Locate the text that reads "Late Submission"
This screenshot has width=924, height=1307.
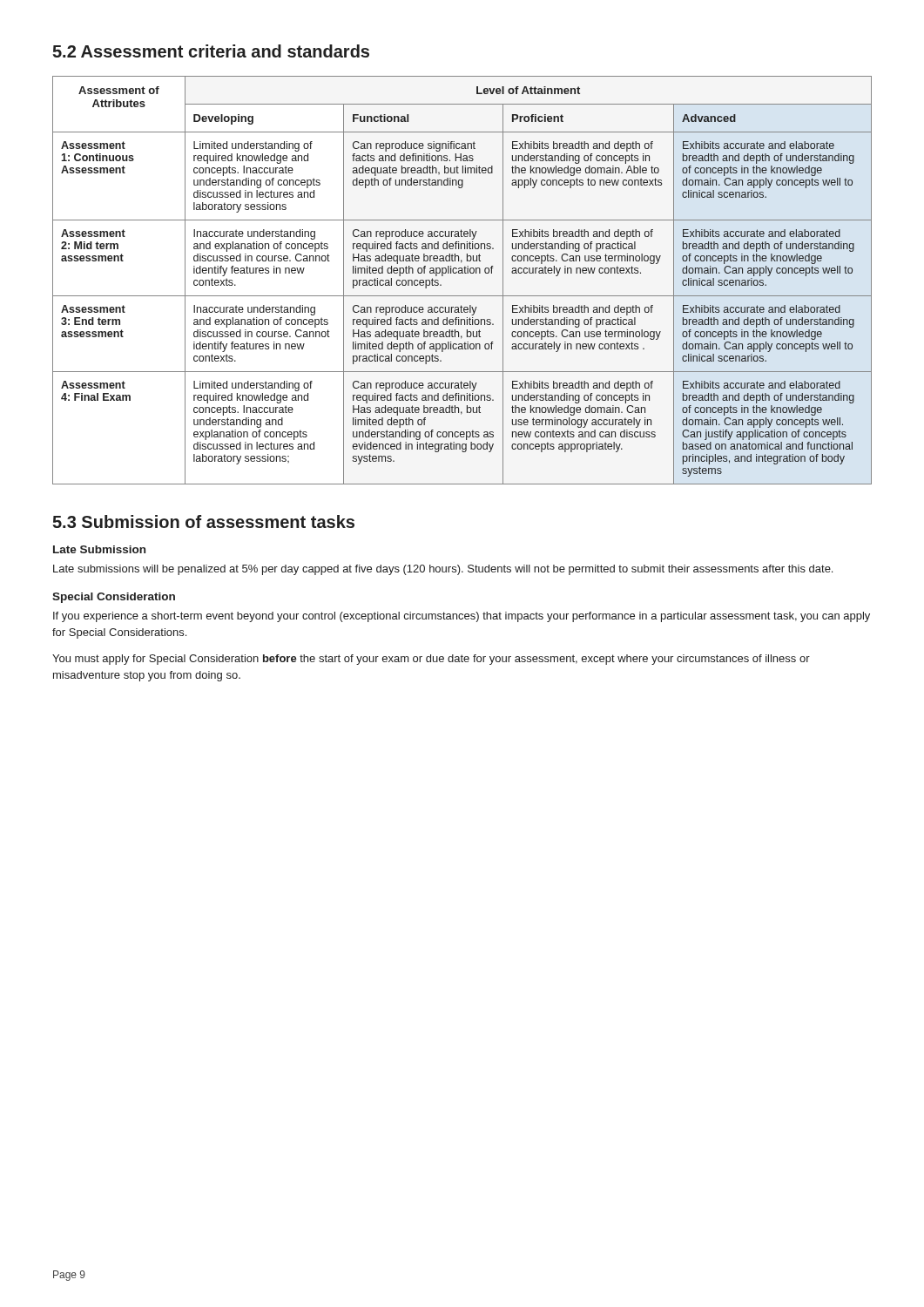click(99, 549)
